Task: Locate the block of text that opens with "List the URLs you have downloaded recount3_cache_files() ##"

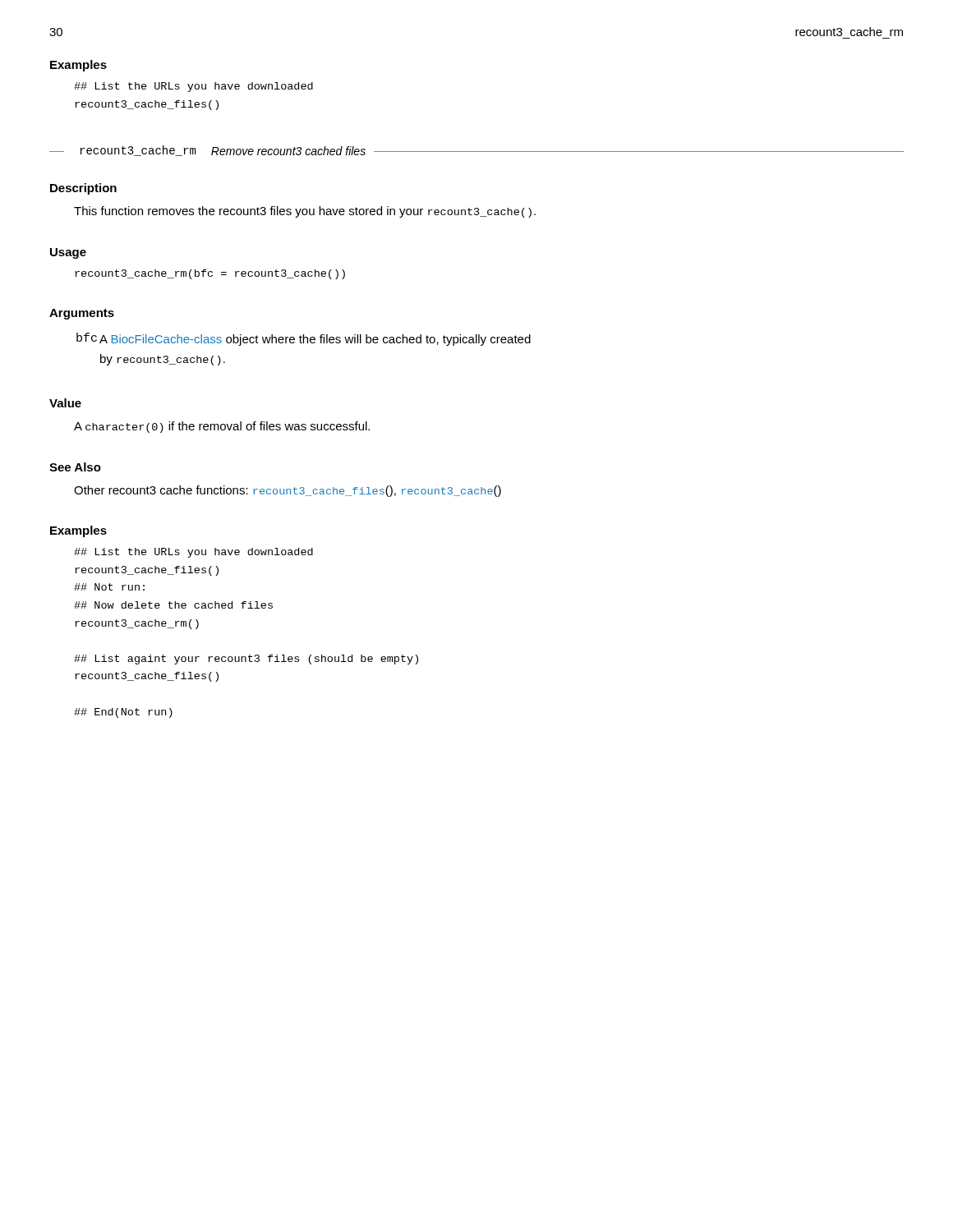Action: (193, 553)
